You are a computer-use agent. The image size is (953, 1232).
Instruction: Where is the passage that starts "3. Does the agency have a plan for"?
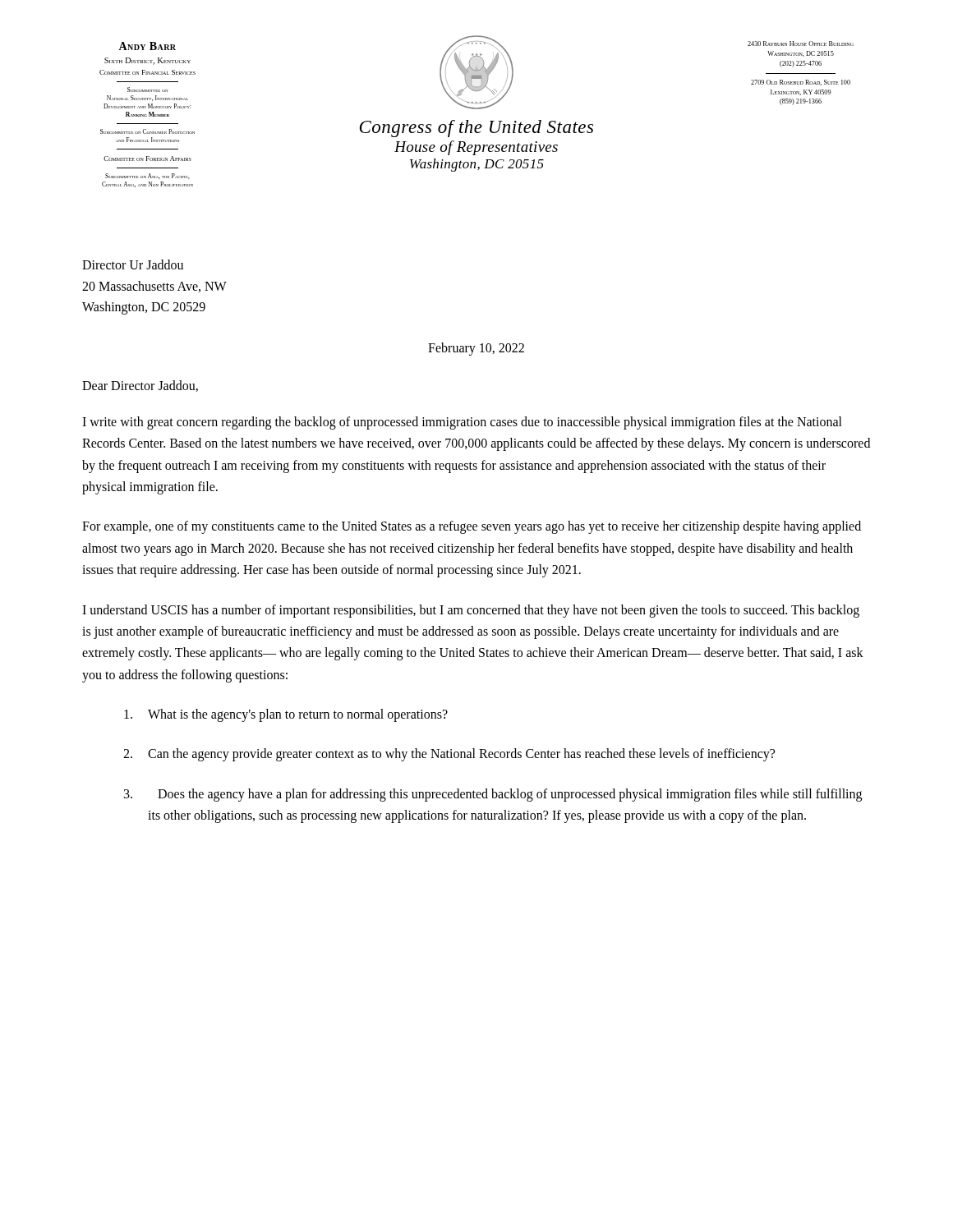(x=497, y=805)
